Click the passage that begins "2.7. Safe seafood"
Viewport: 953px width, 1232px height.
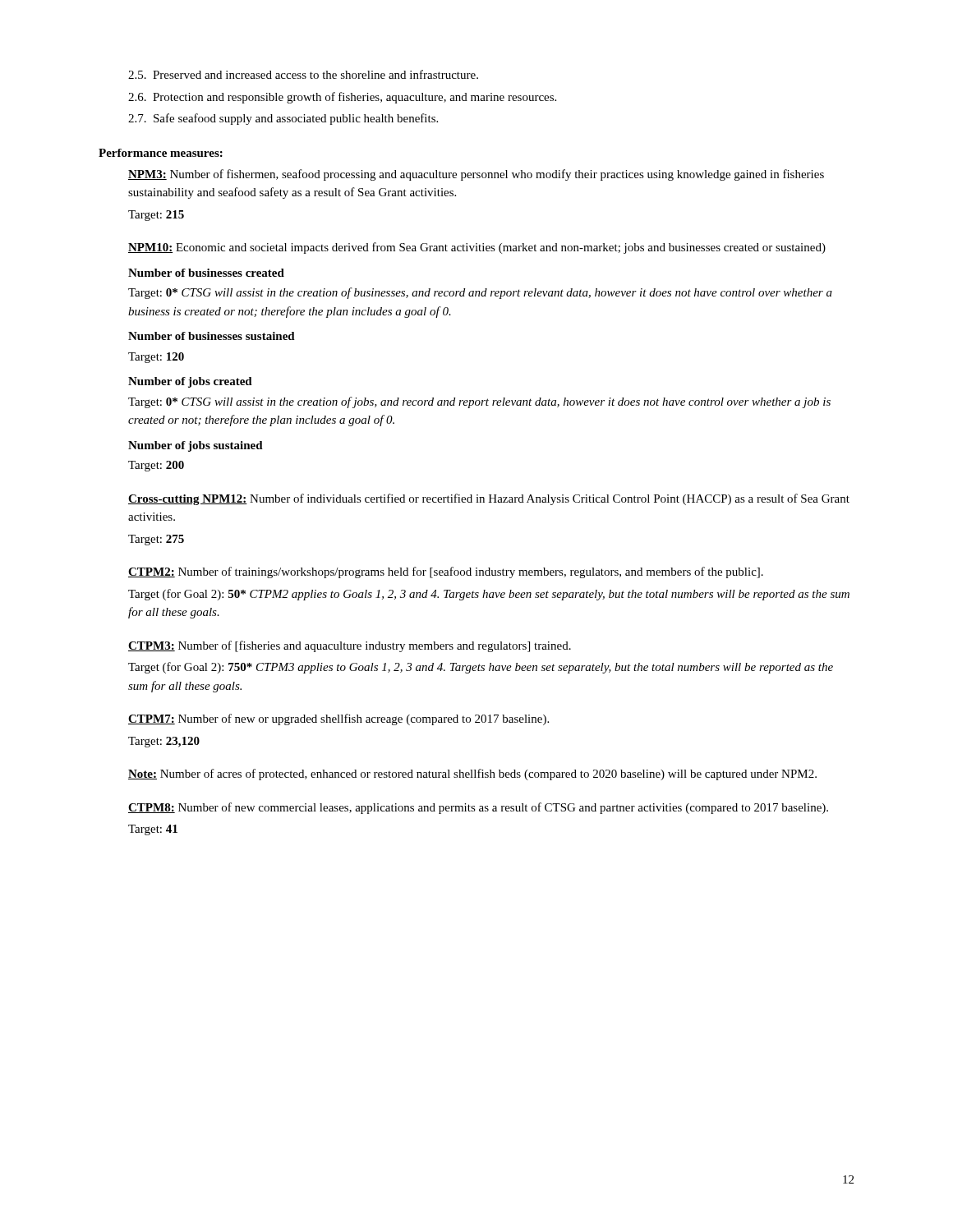tap(284, 118)
